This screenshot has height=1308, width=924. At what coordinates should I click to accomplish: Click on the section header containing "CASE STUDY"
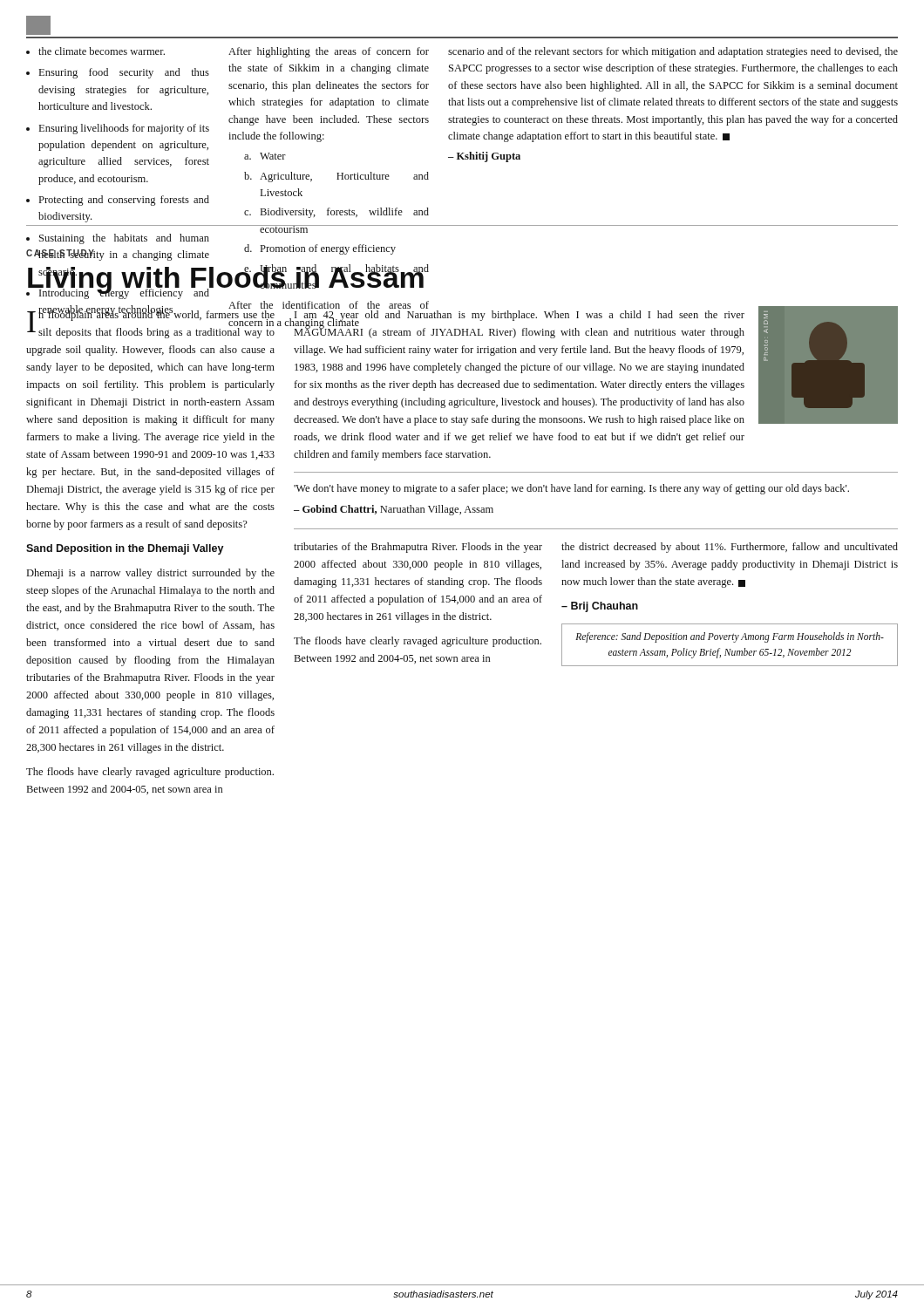61,253
